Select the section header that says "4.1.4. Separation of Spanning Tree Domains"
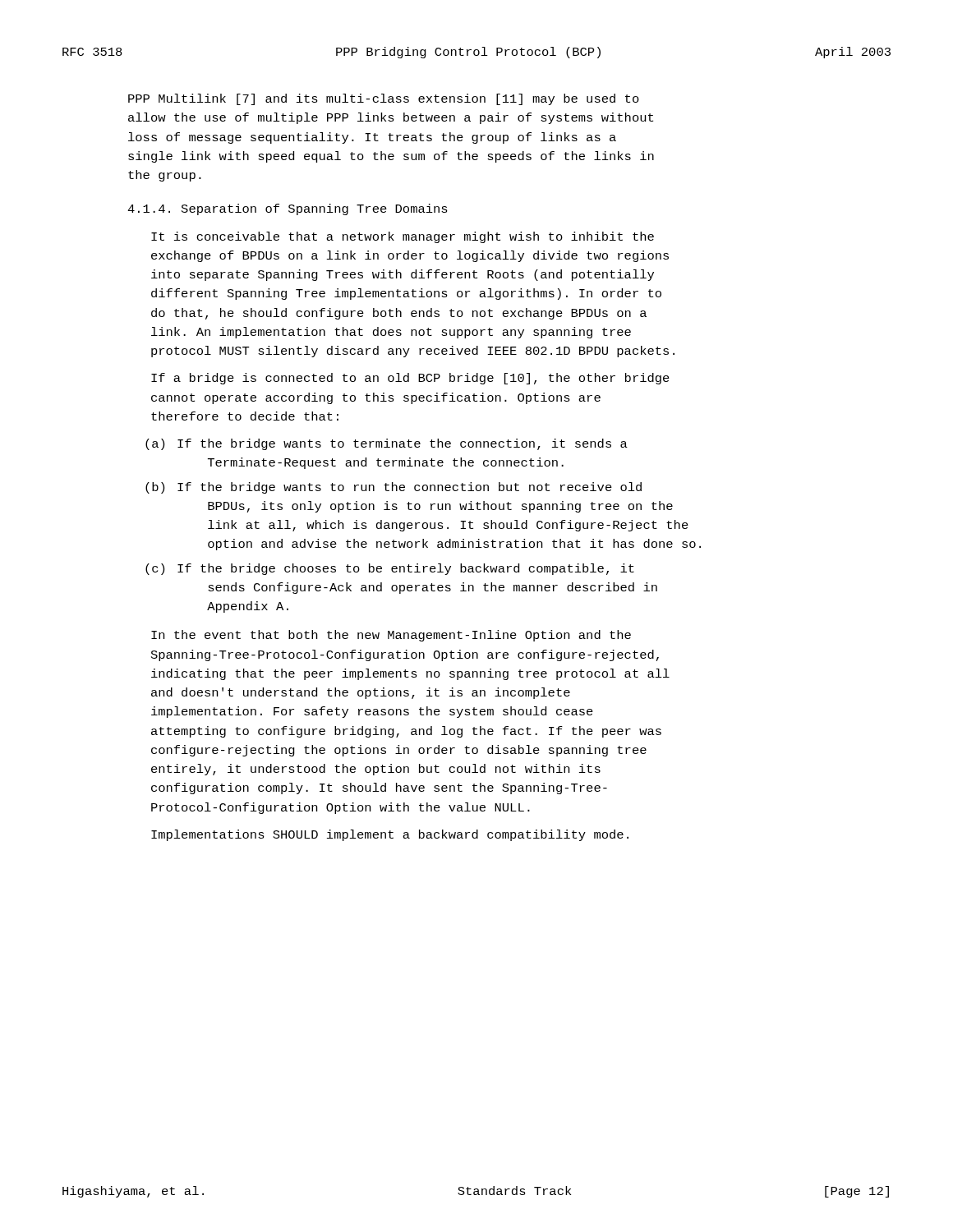Viewport: 953px width, 1232px height. 288,210
